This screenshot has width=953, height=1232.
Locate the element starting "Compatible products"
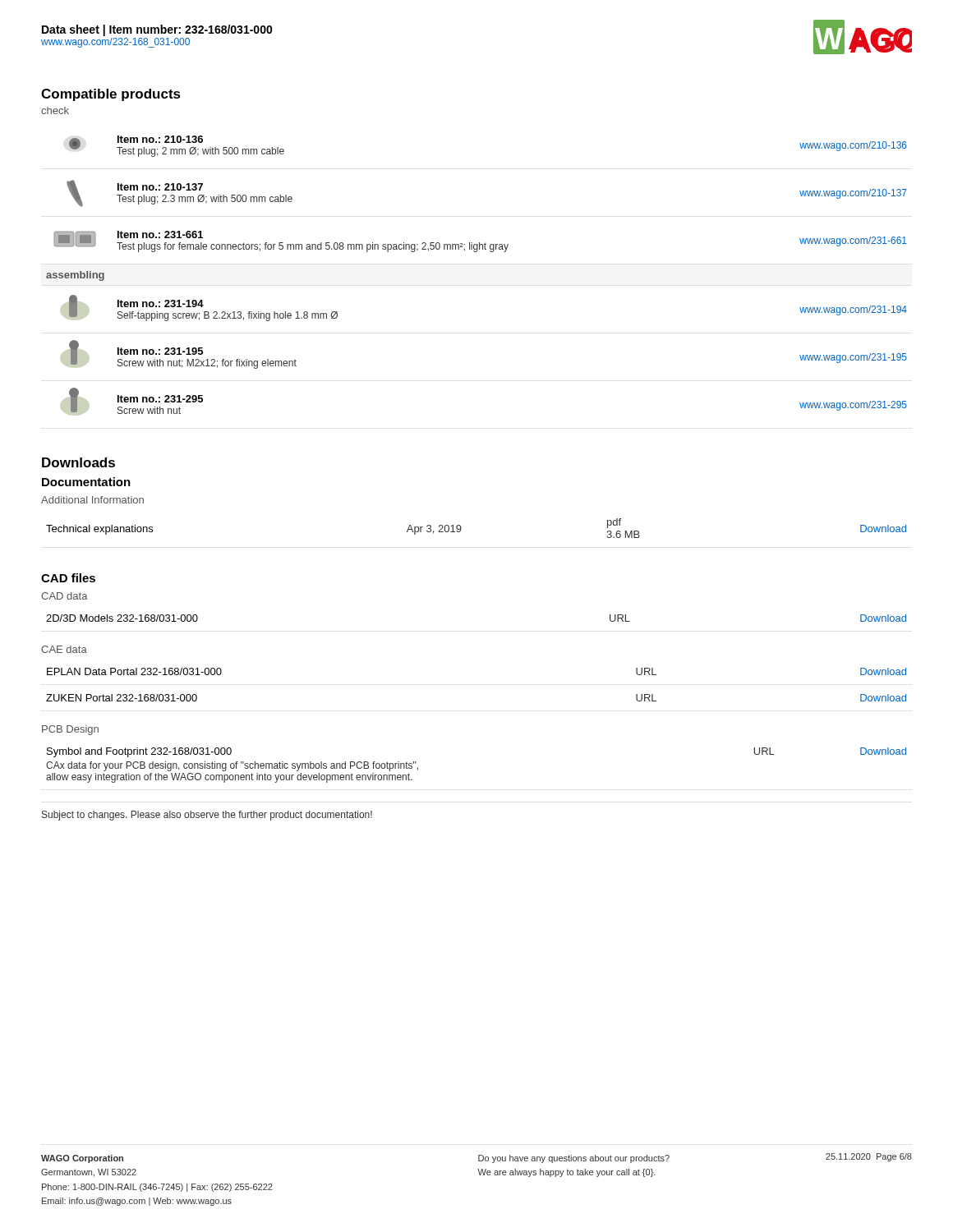click(111, 94)
